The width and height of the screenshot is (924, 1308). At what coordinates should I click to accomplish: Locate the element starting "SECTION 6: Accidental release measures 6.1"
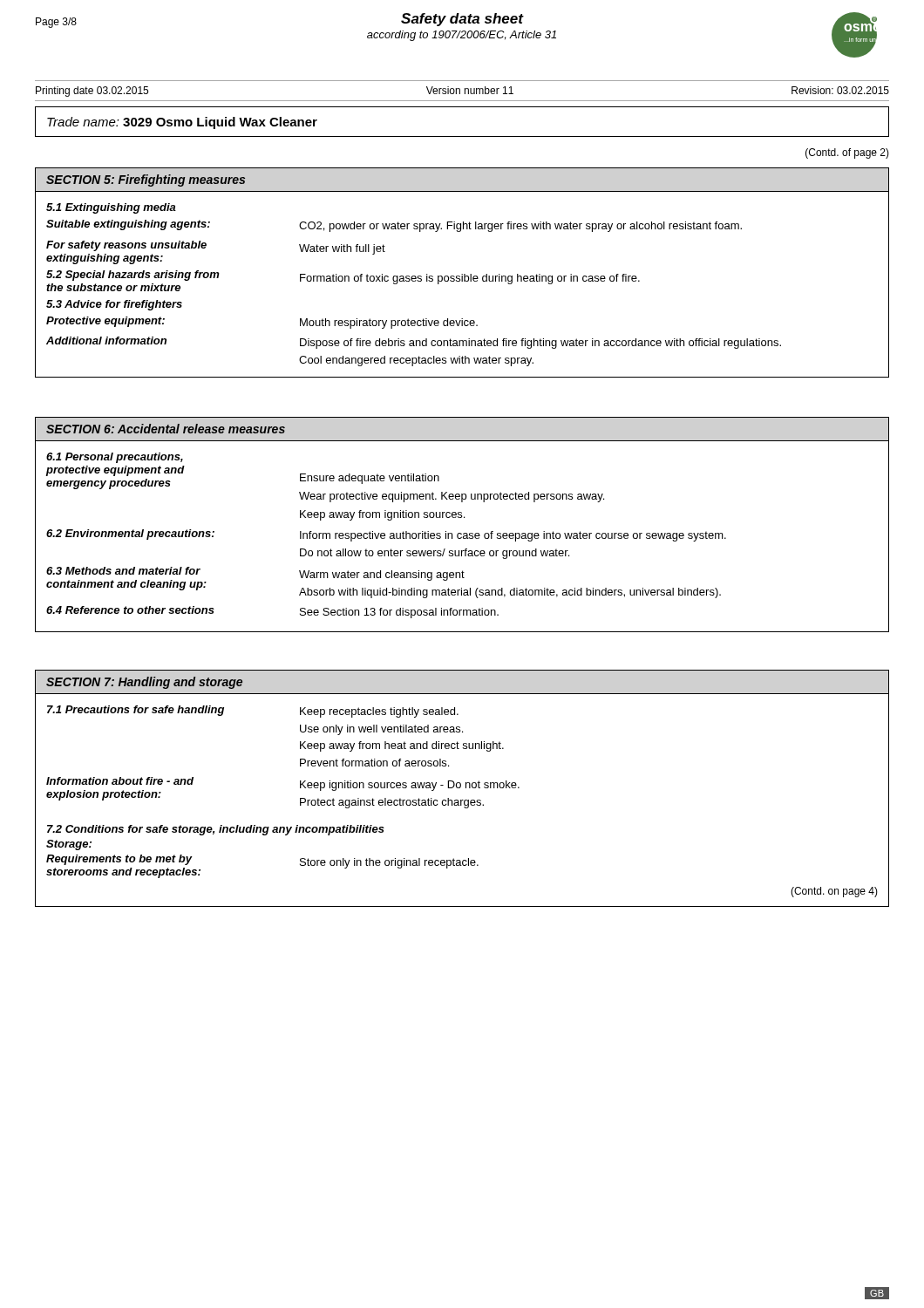pyautogui.click(x=462, y=524)
